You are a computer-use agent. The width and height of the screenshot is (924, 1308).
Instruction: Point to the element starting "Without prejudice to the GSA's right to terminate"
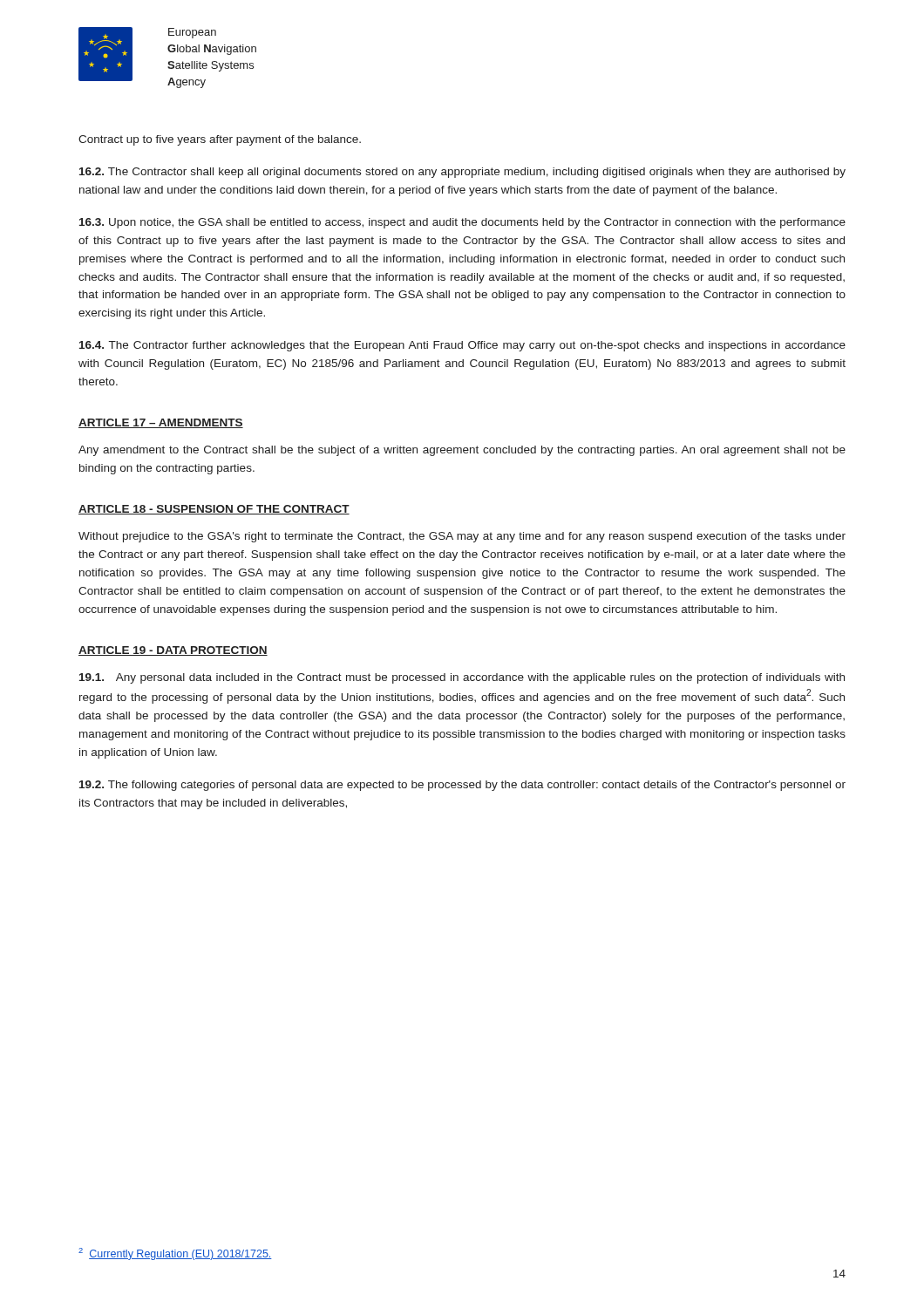(x=462, y=572)
